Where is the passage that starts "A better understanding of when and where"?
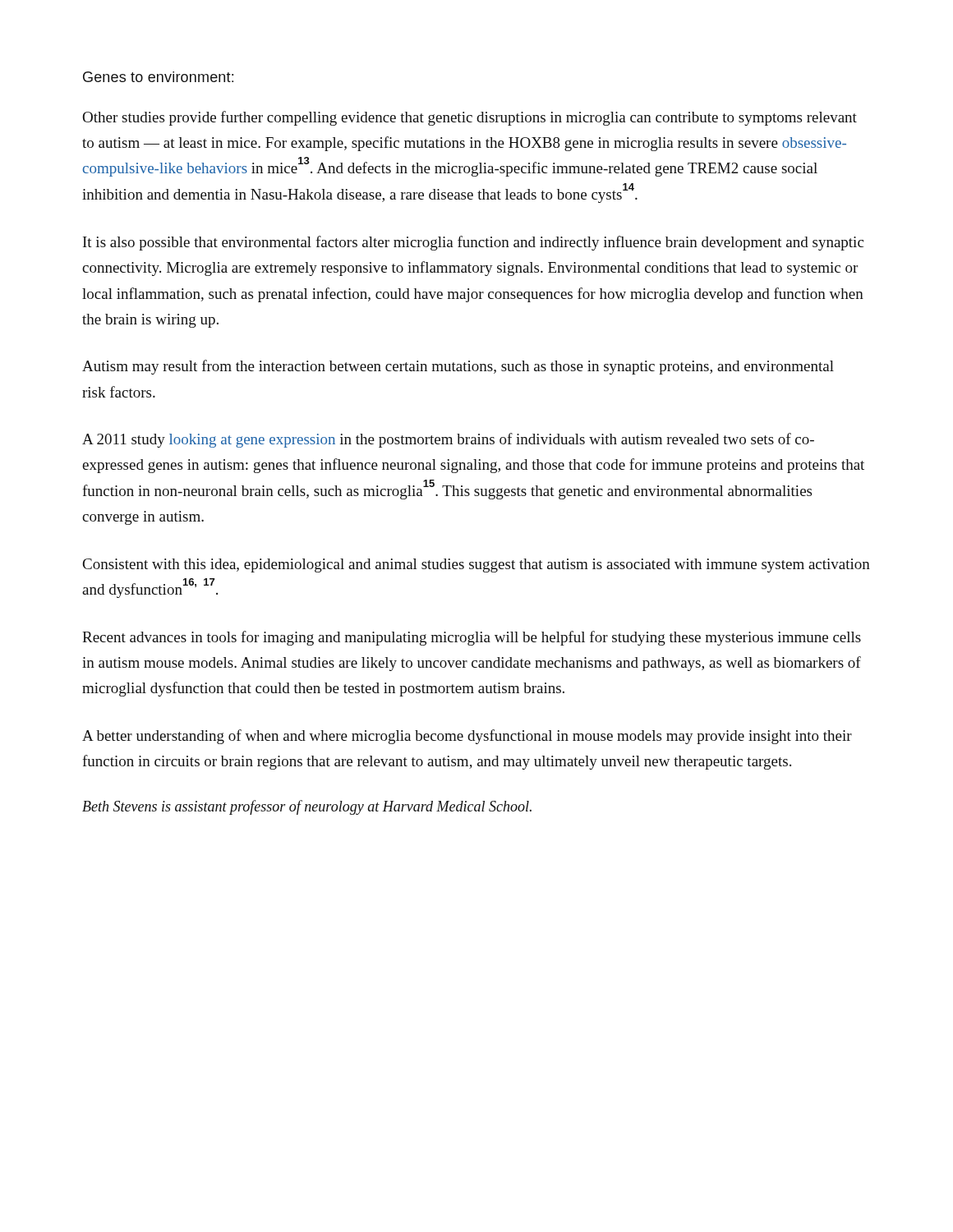This screenshot has height=1232, width=953. [x=476, y=748]
